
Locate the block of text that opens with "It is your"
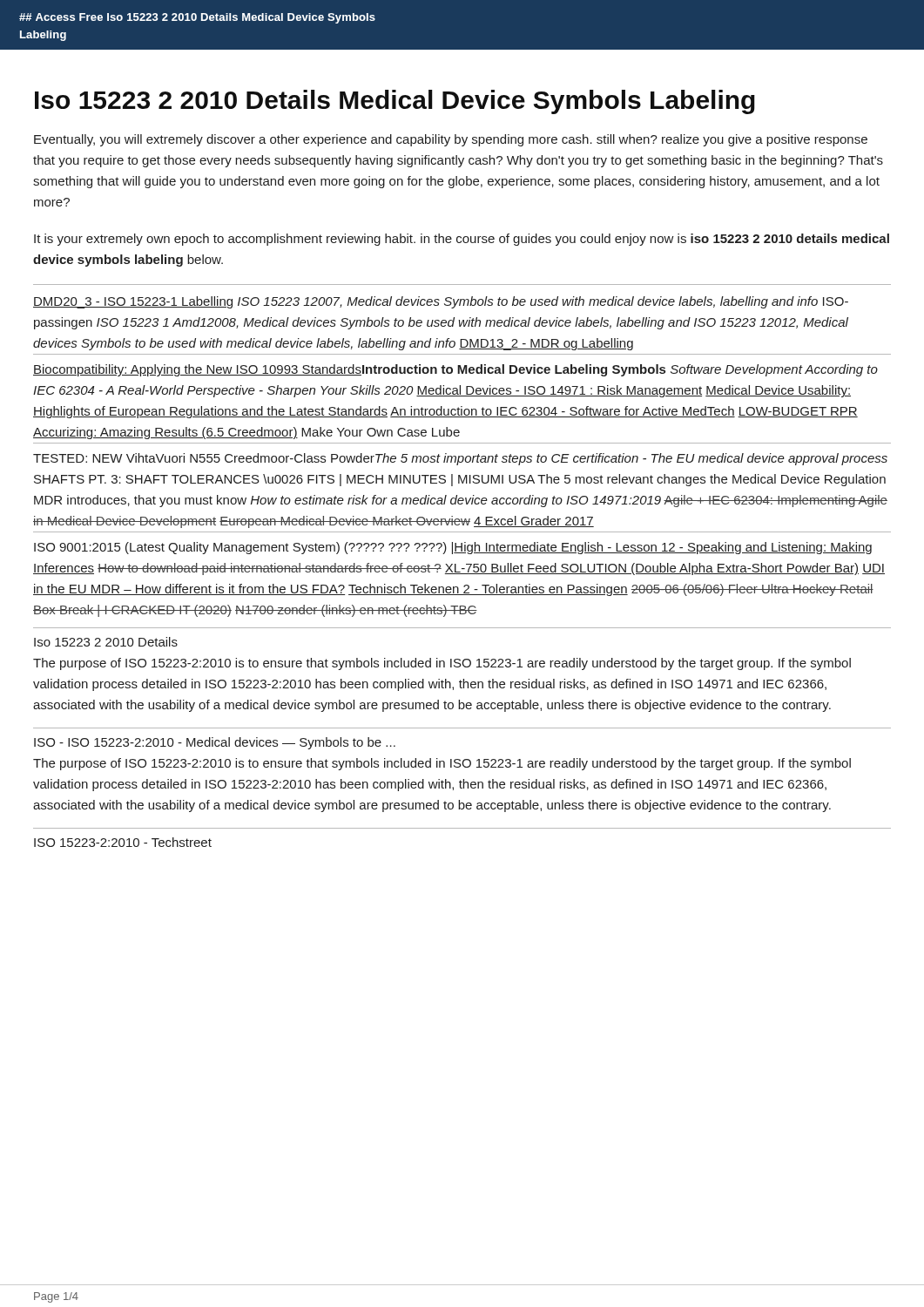coord(461,249)
